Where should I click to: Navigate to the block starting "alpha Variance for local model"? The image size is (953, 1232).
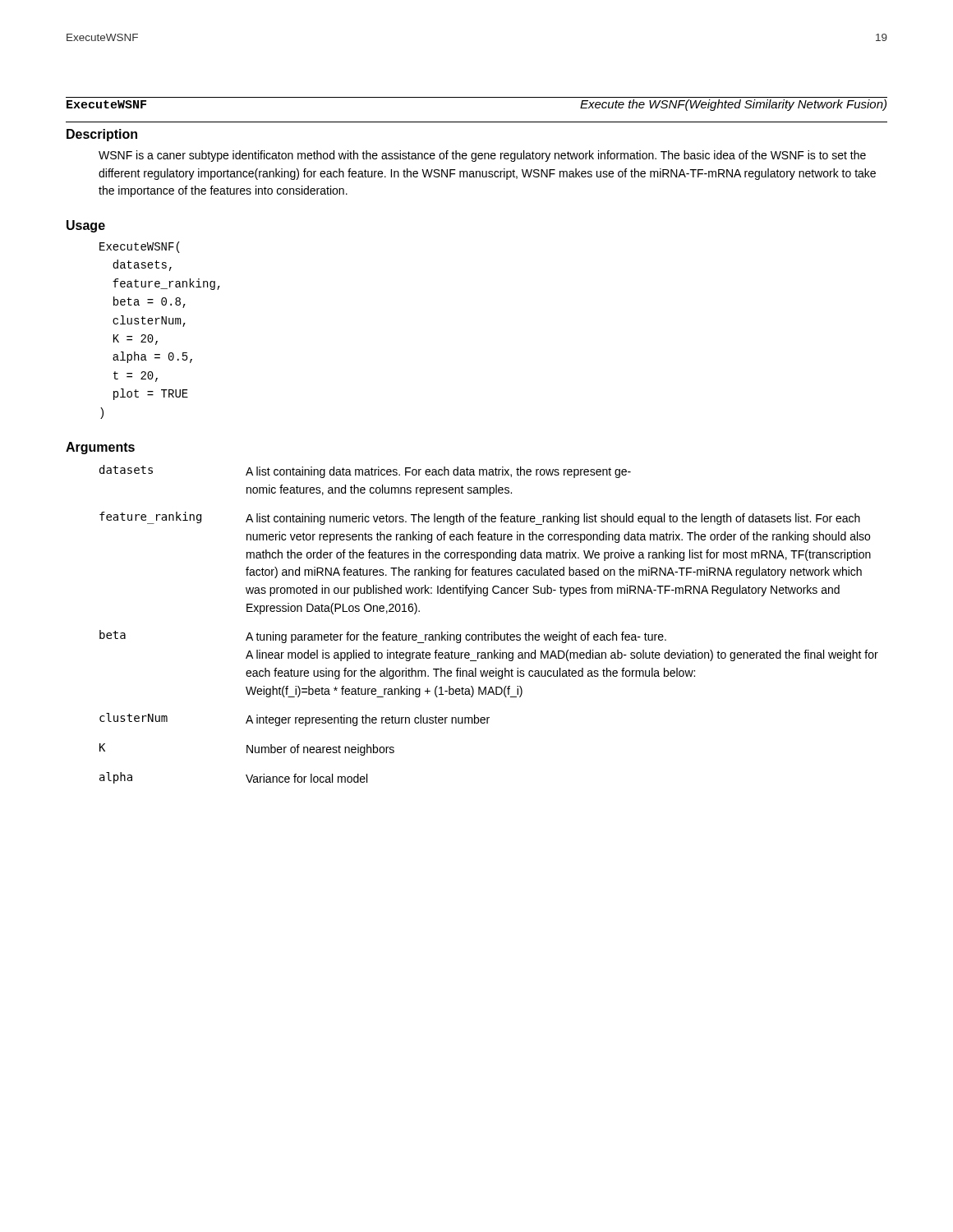(x=117, y=777)
